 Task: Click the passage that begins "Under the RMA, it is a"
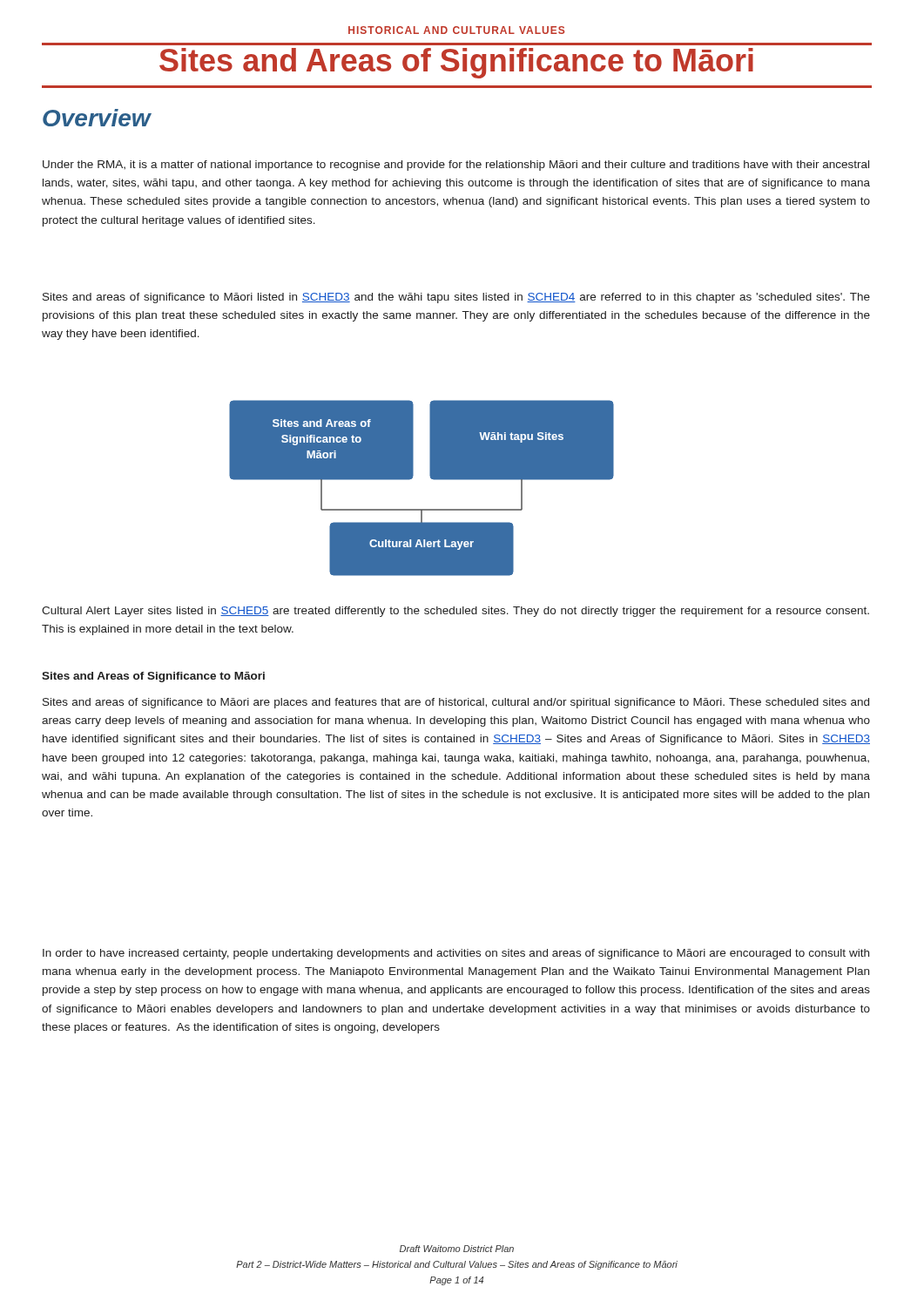[456, 192]
